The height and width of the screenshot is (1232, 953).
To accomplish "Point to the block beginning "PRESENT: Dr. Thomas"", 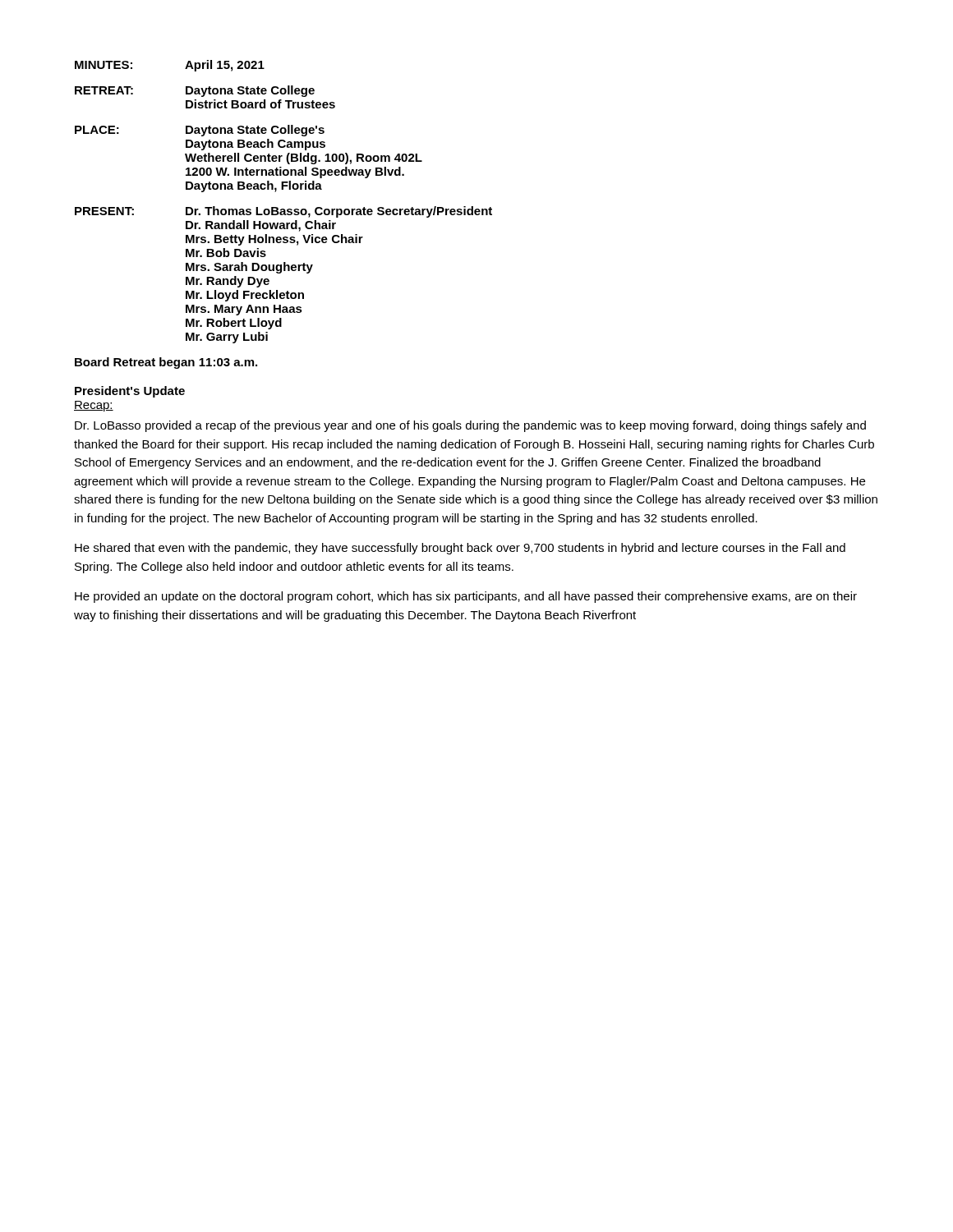I will 283,212.
